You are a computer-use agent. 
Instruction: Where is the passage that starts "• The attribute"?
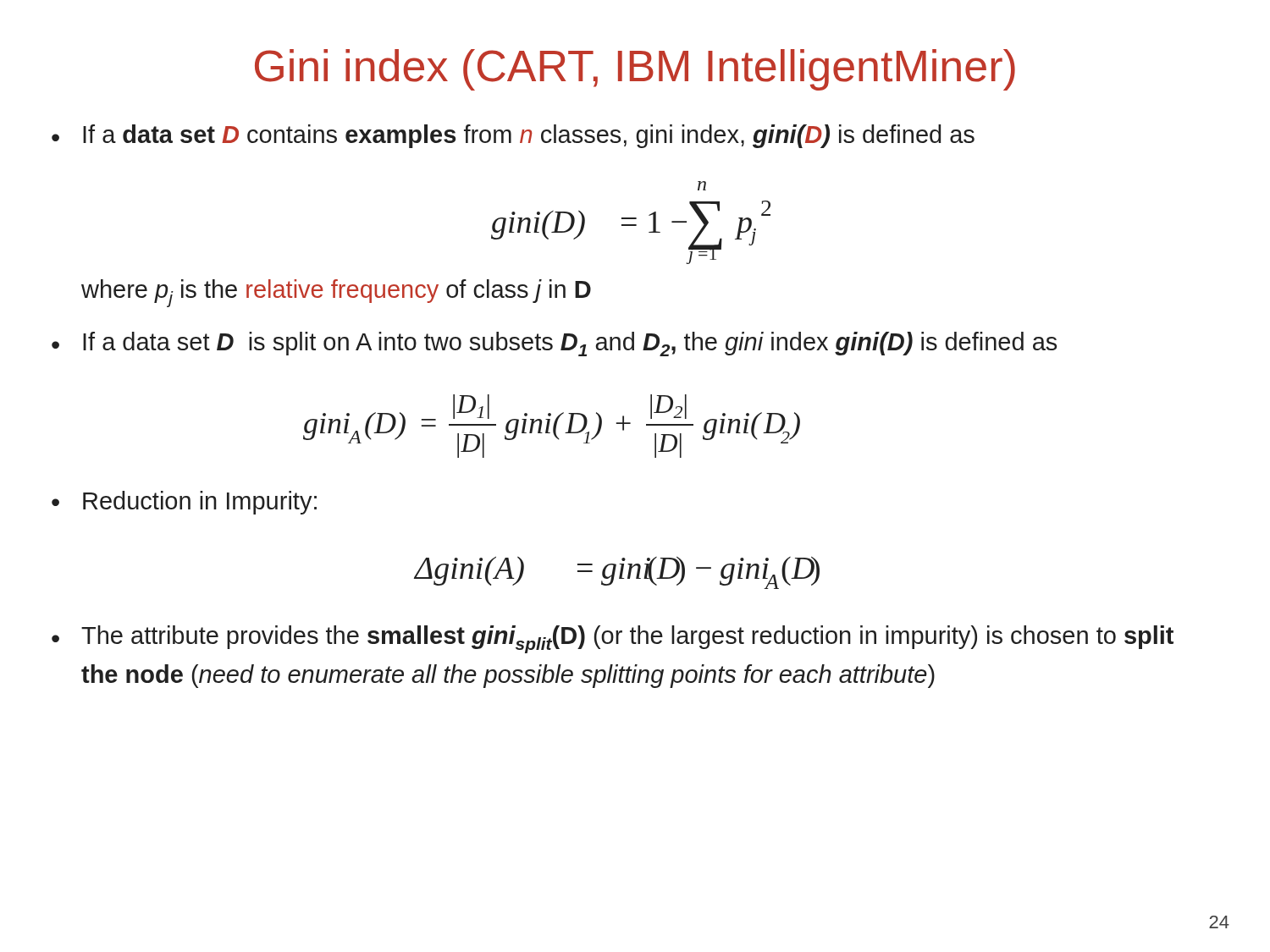(x=627, y=655)
